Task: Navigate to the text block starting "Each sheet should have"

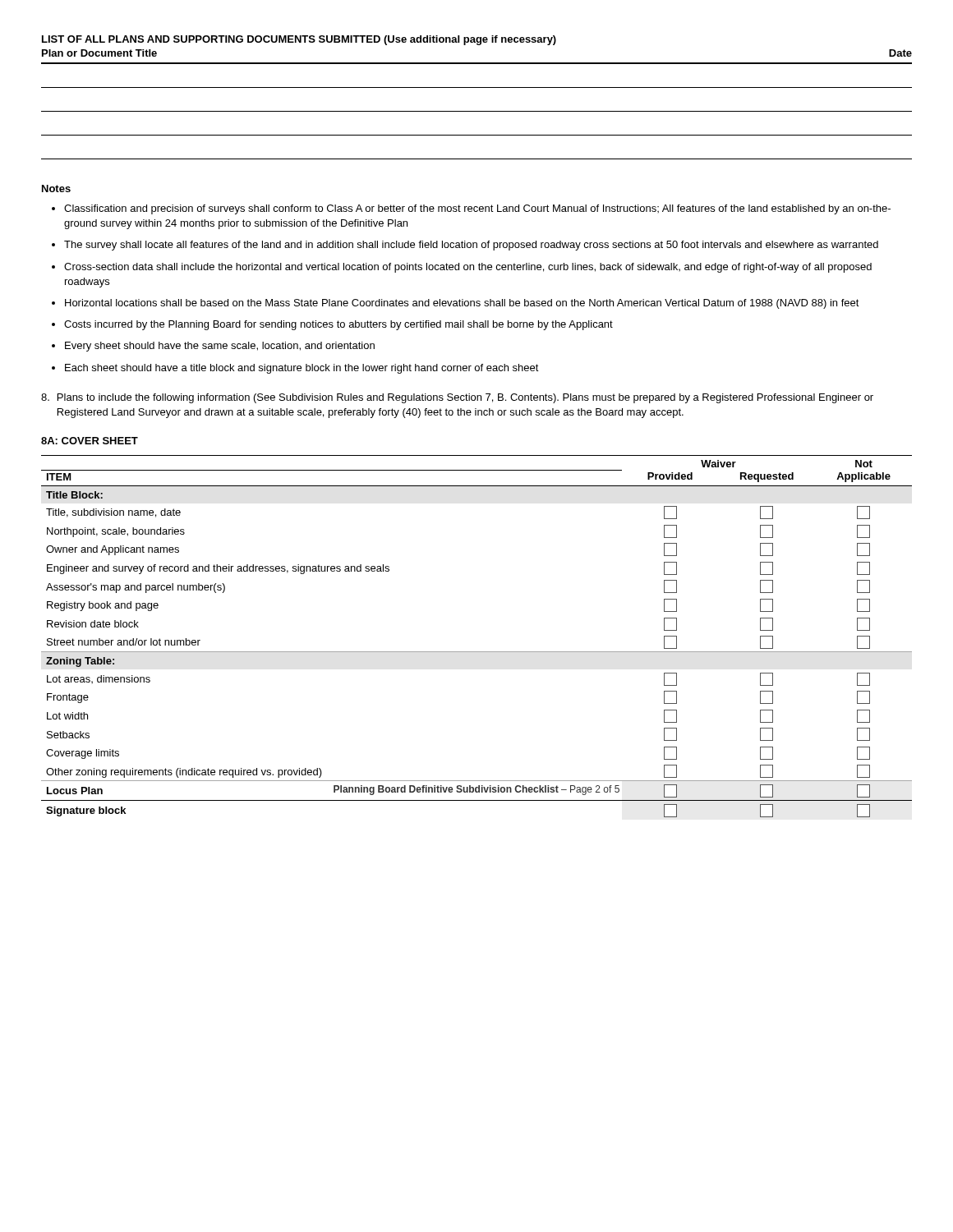Action: [x=488, y=368]
